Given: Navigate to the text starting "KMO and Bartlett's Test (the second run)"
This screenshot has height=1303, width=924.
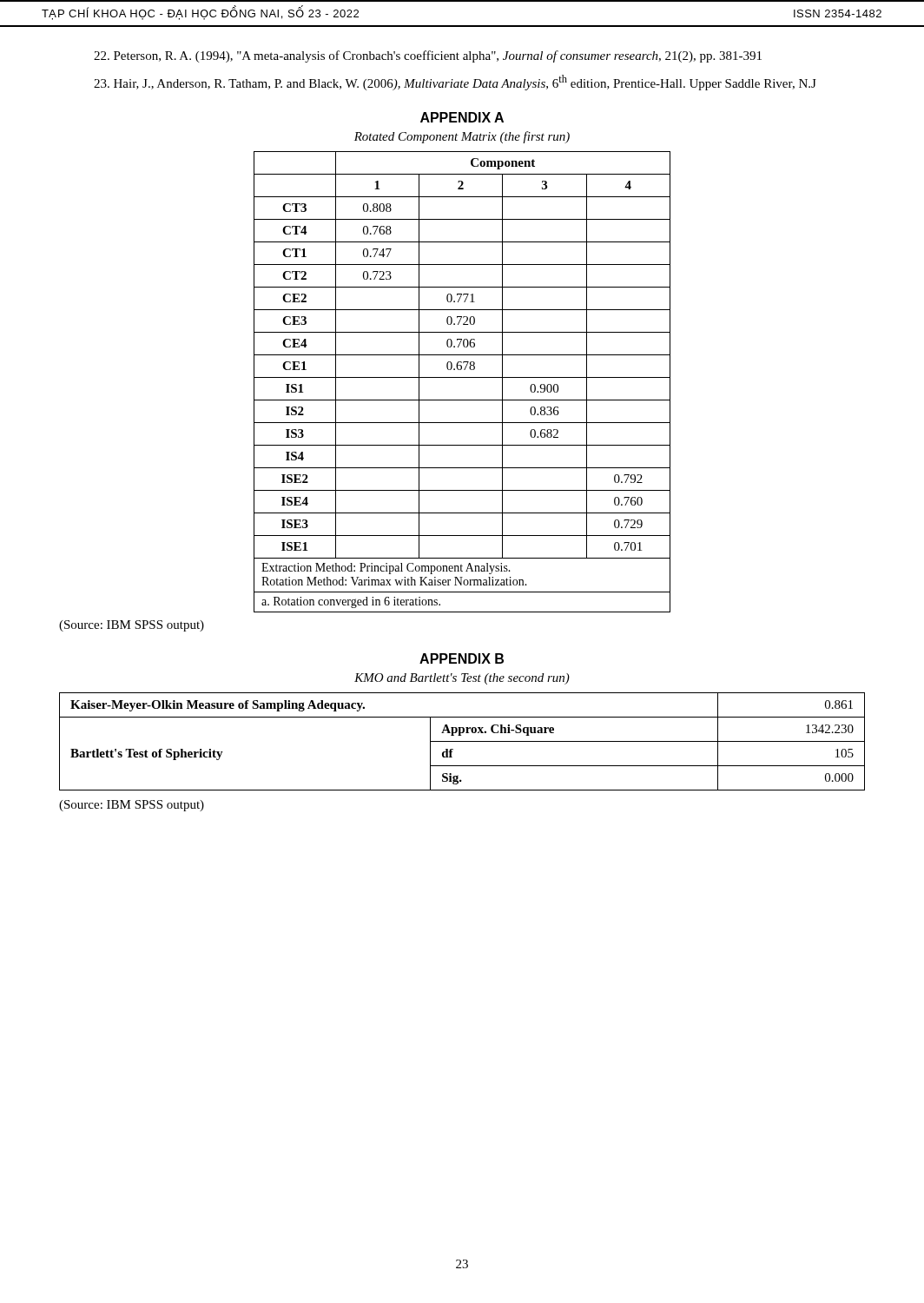Looking at the screenshot, I should [462, 678].
